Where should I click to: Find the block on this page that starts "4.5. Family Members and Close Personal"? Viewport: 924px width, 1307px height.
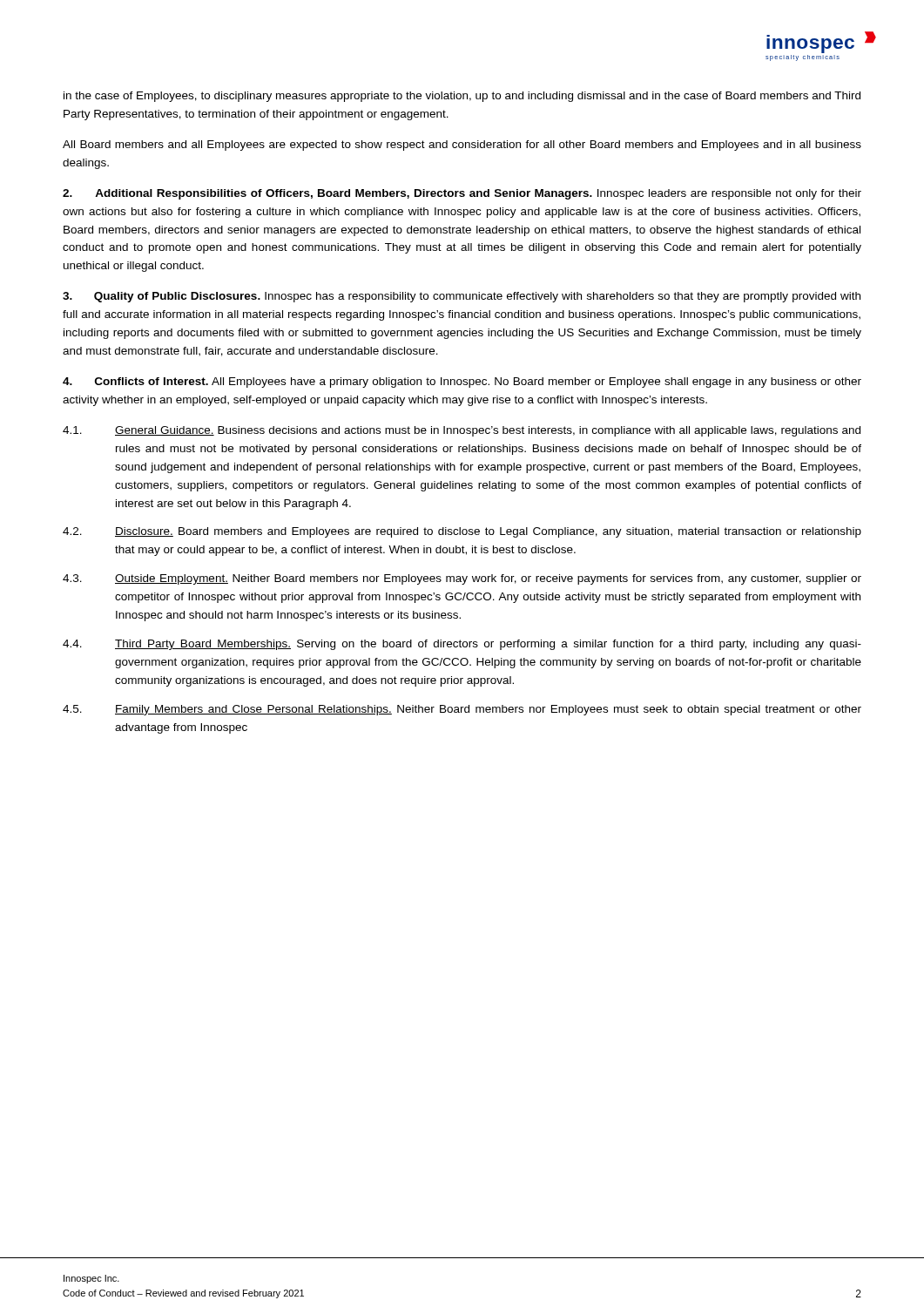click(x=462, y=719)
